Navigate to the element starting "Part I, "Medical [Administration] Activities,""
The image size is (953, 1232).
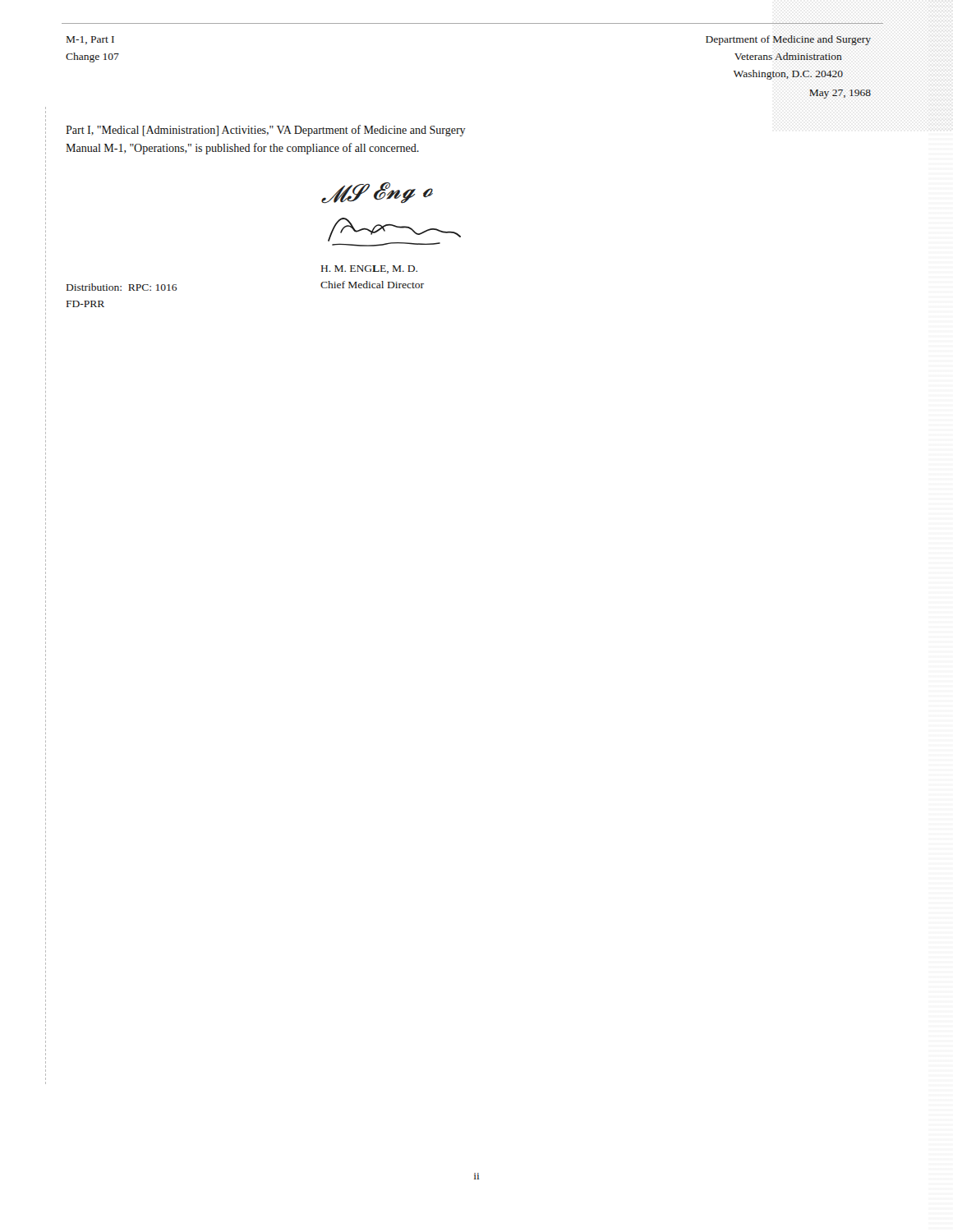coord(266,139)
